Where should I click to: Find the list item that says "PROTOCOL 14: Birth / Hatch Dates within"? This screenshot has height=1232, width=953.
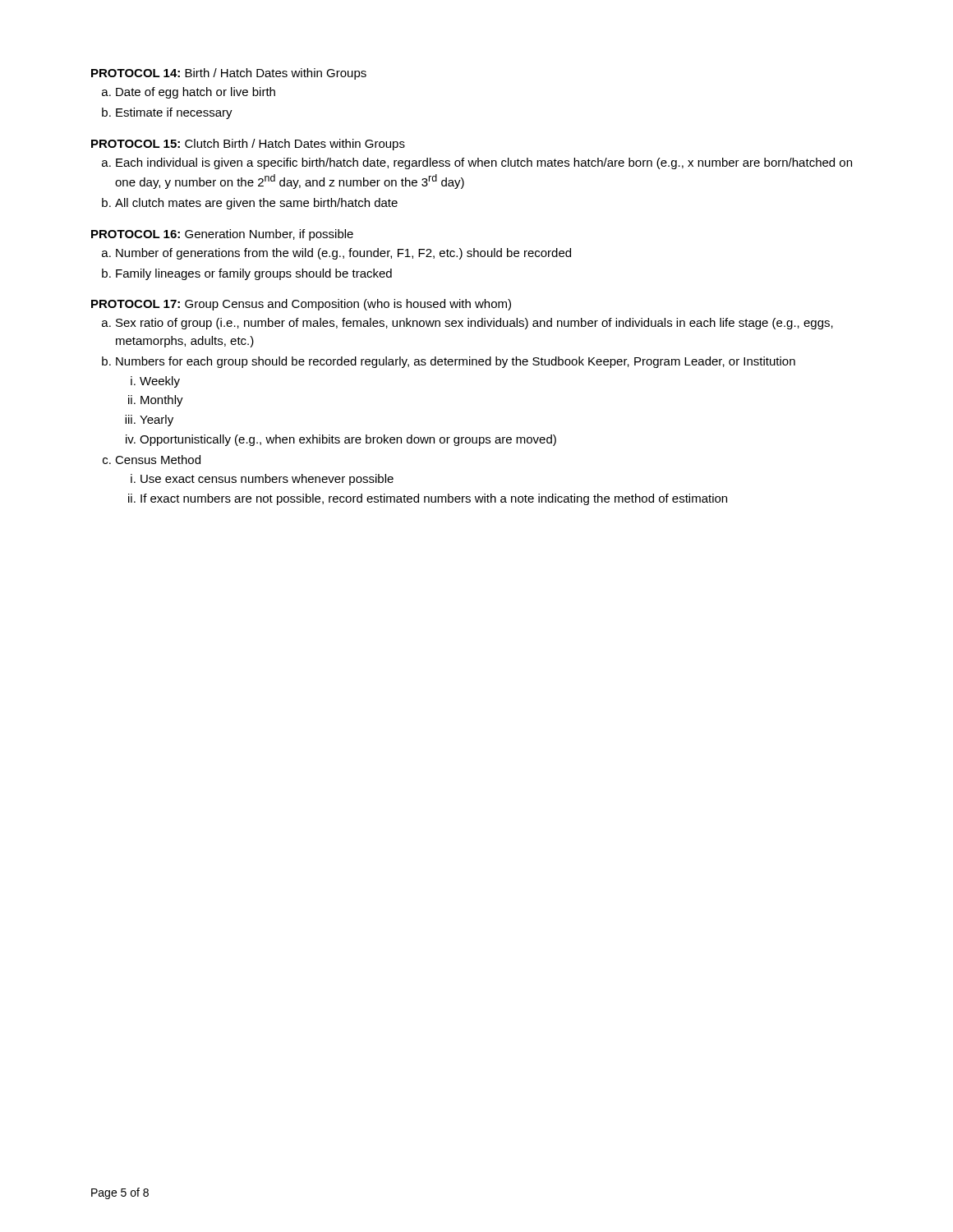click(229, 74)
